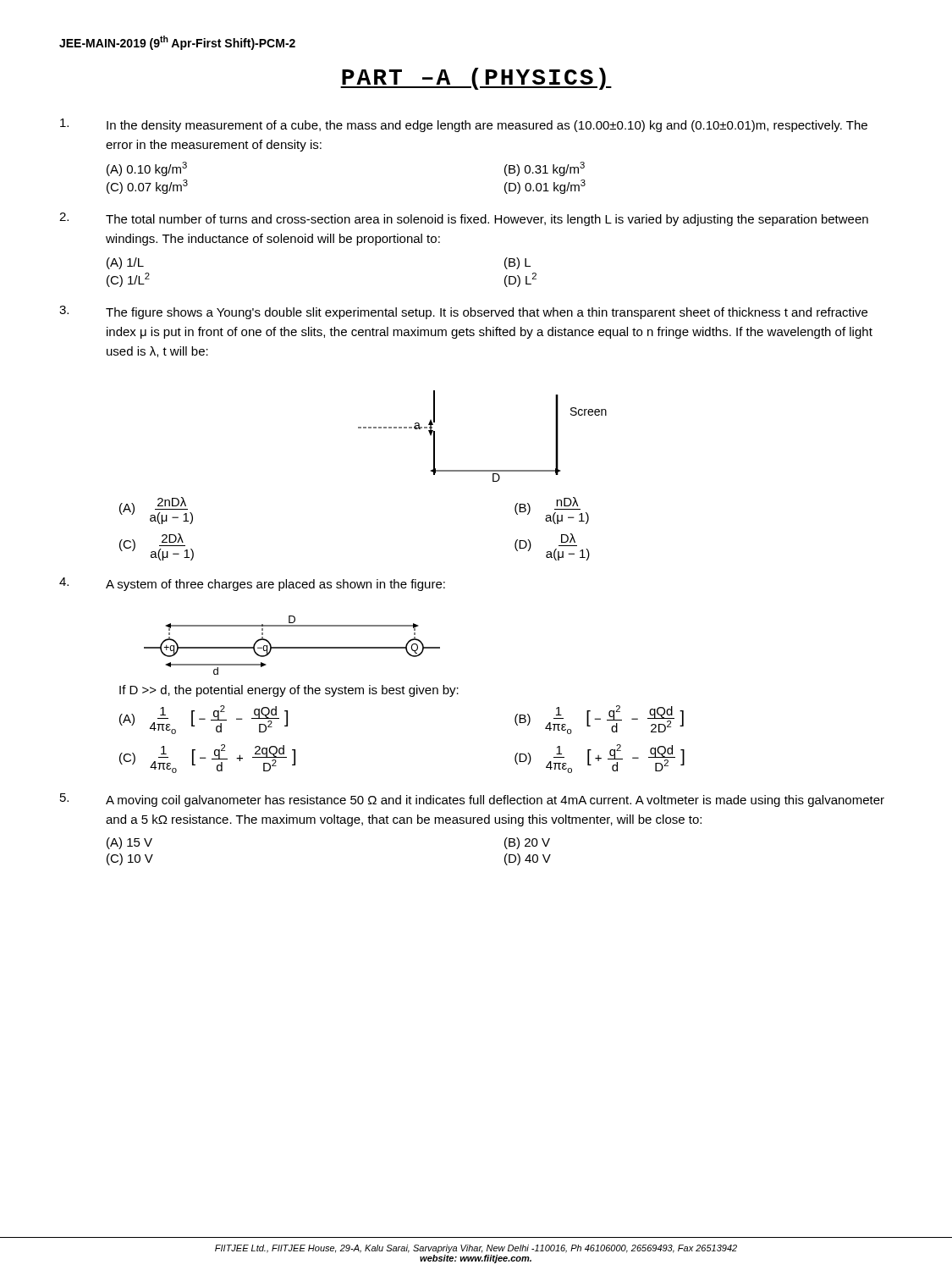Point to "PART –A (PHYSICS)"
Screen dimensions: 1270x952
tap(476, 78)
